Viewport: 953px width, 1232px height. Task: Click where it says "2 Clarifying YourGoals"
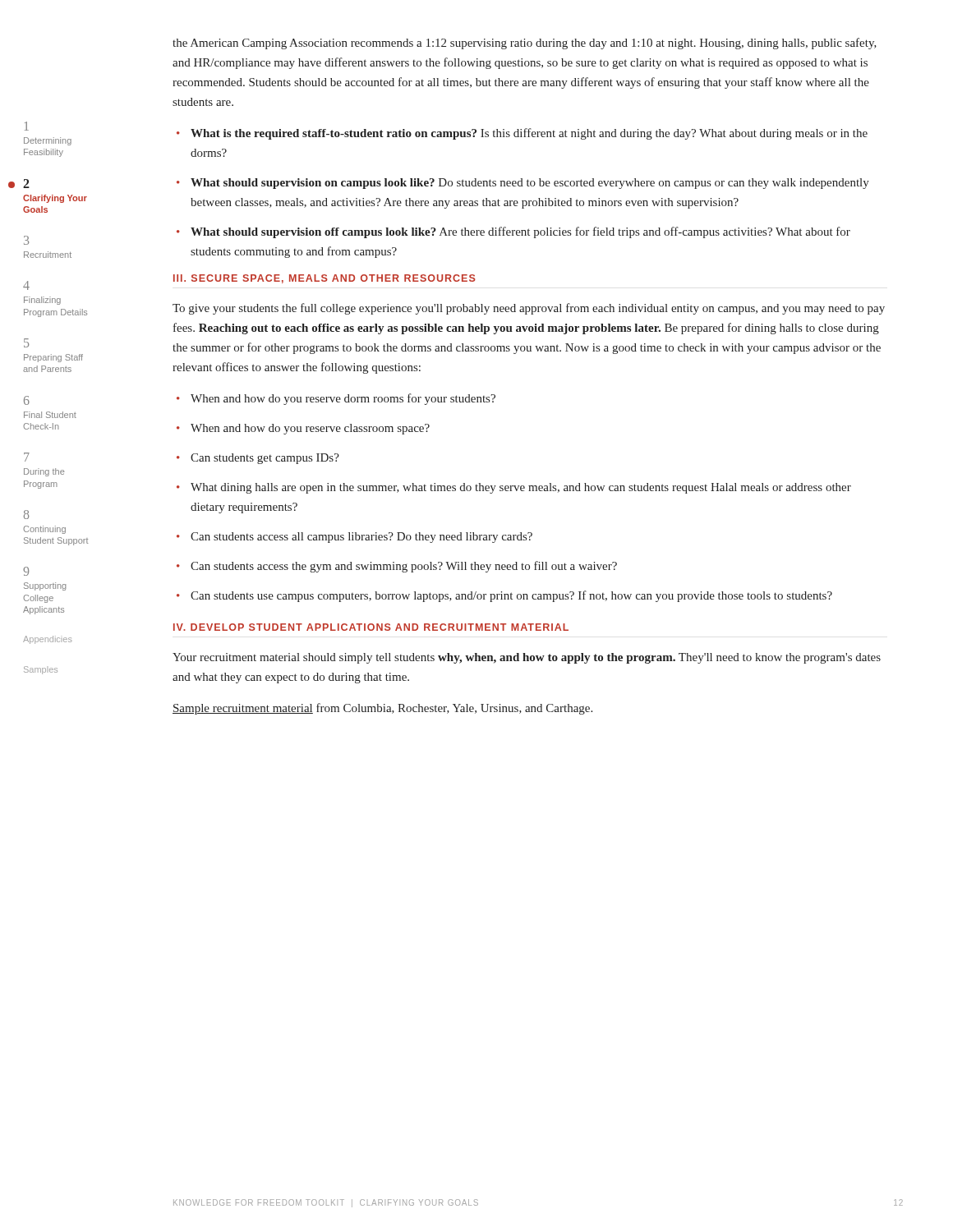click(x=92, y=196)
